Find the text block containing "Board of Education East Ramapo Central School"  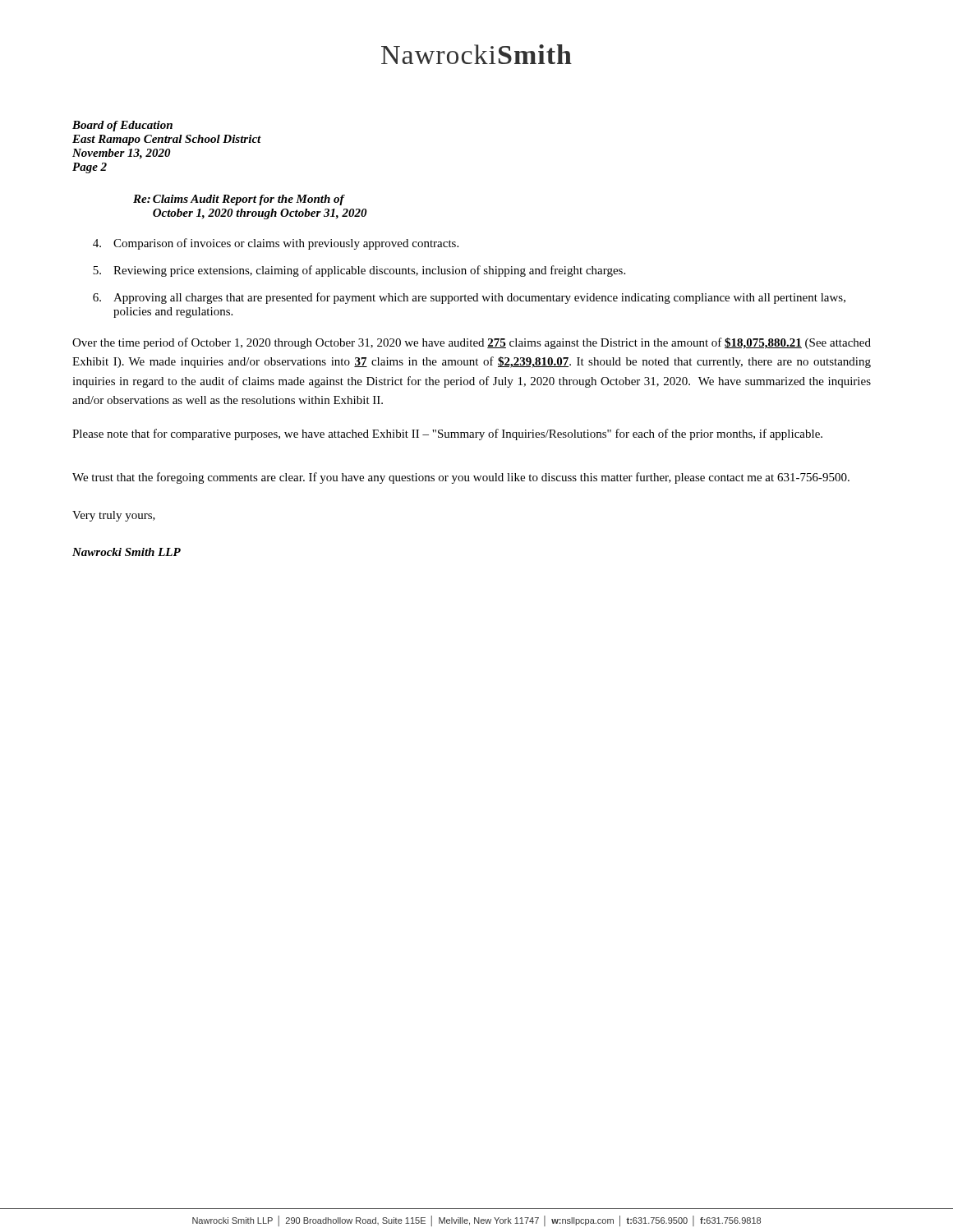(166, 146)
